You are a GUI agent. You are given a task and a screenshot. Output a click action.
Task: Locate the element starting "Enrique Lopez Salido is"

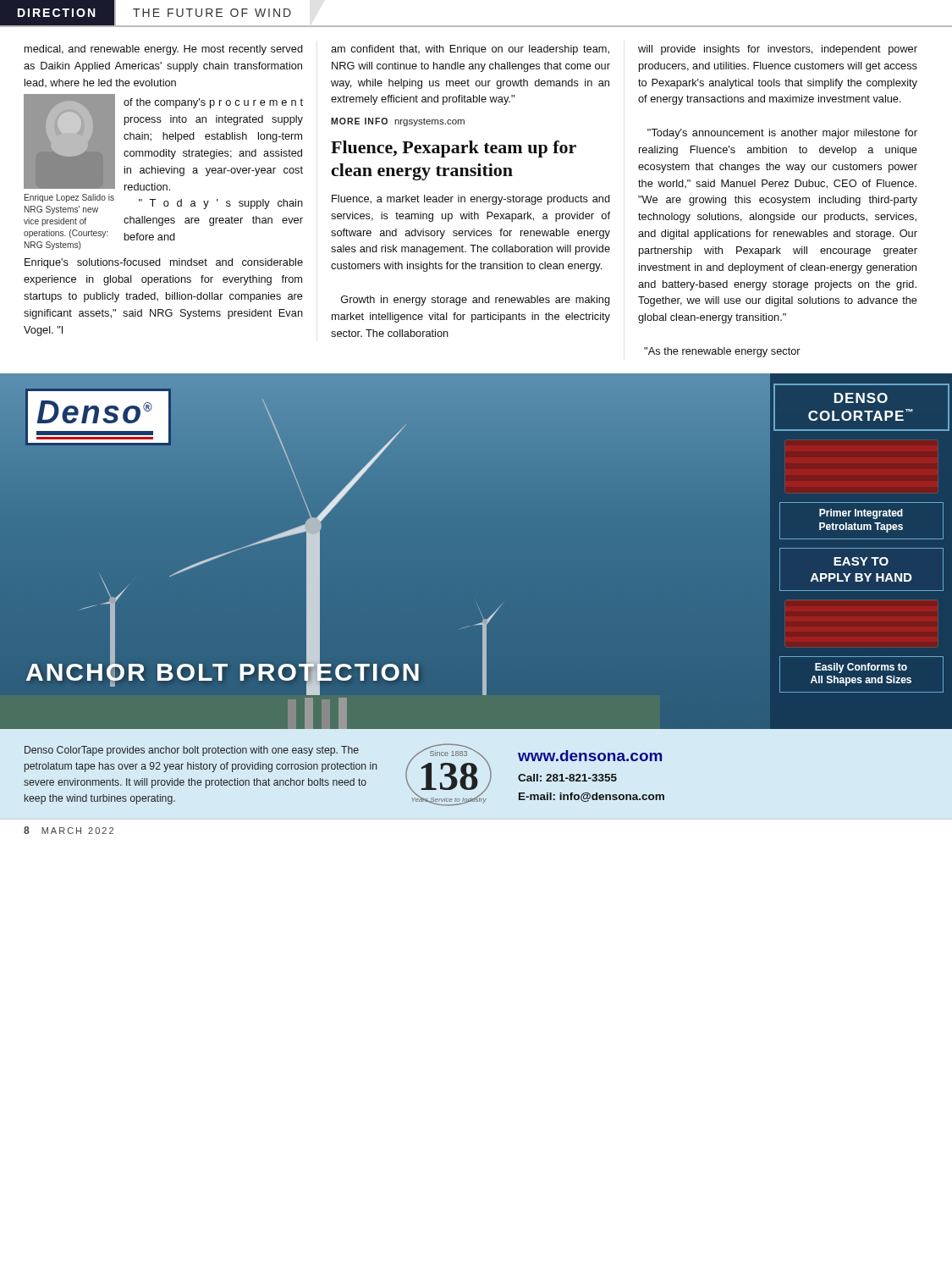(69, 221)
